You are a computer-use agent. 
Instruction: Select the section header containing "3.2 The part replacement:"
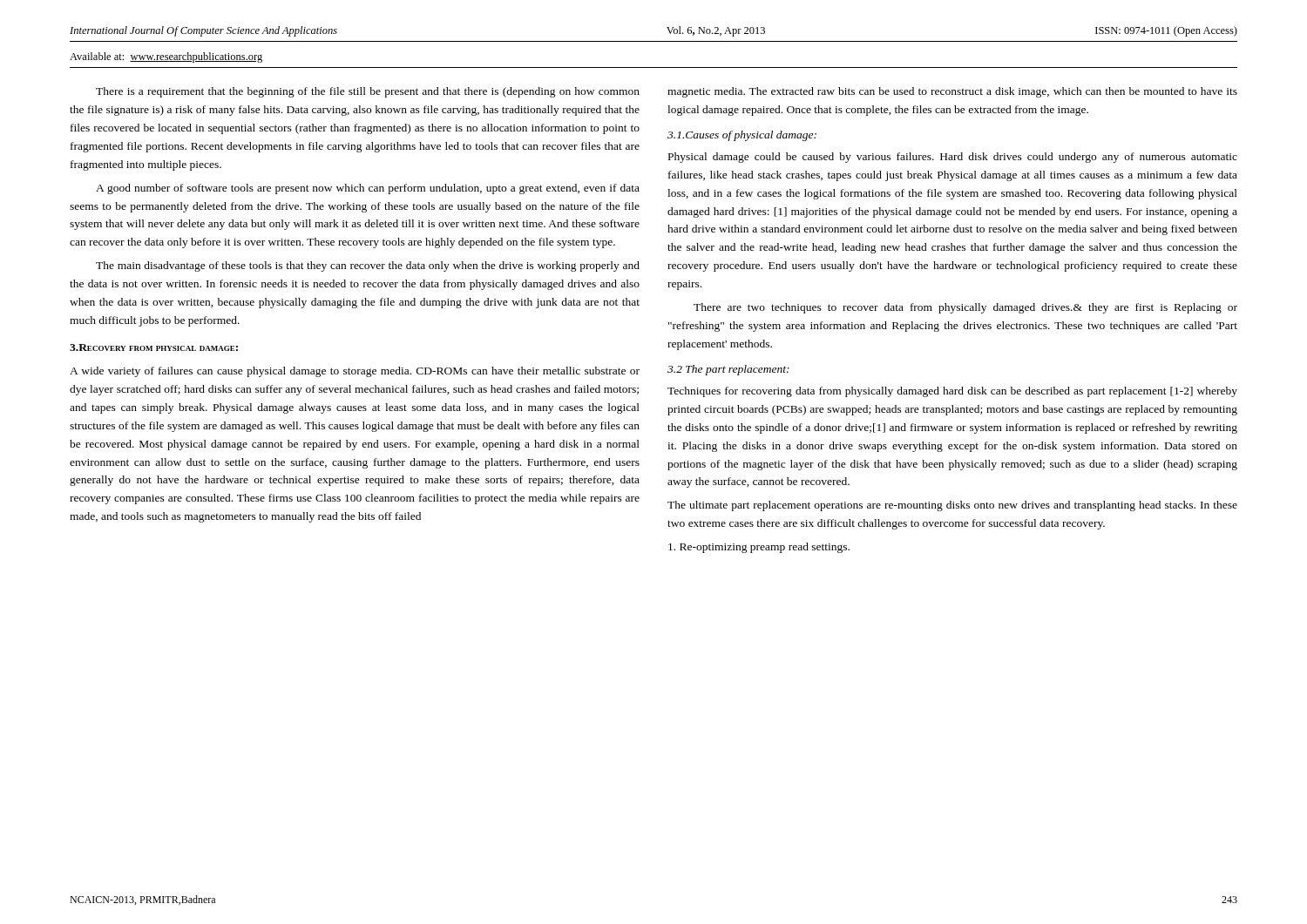[729, 369]
